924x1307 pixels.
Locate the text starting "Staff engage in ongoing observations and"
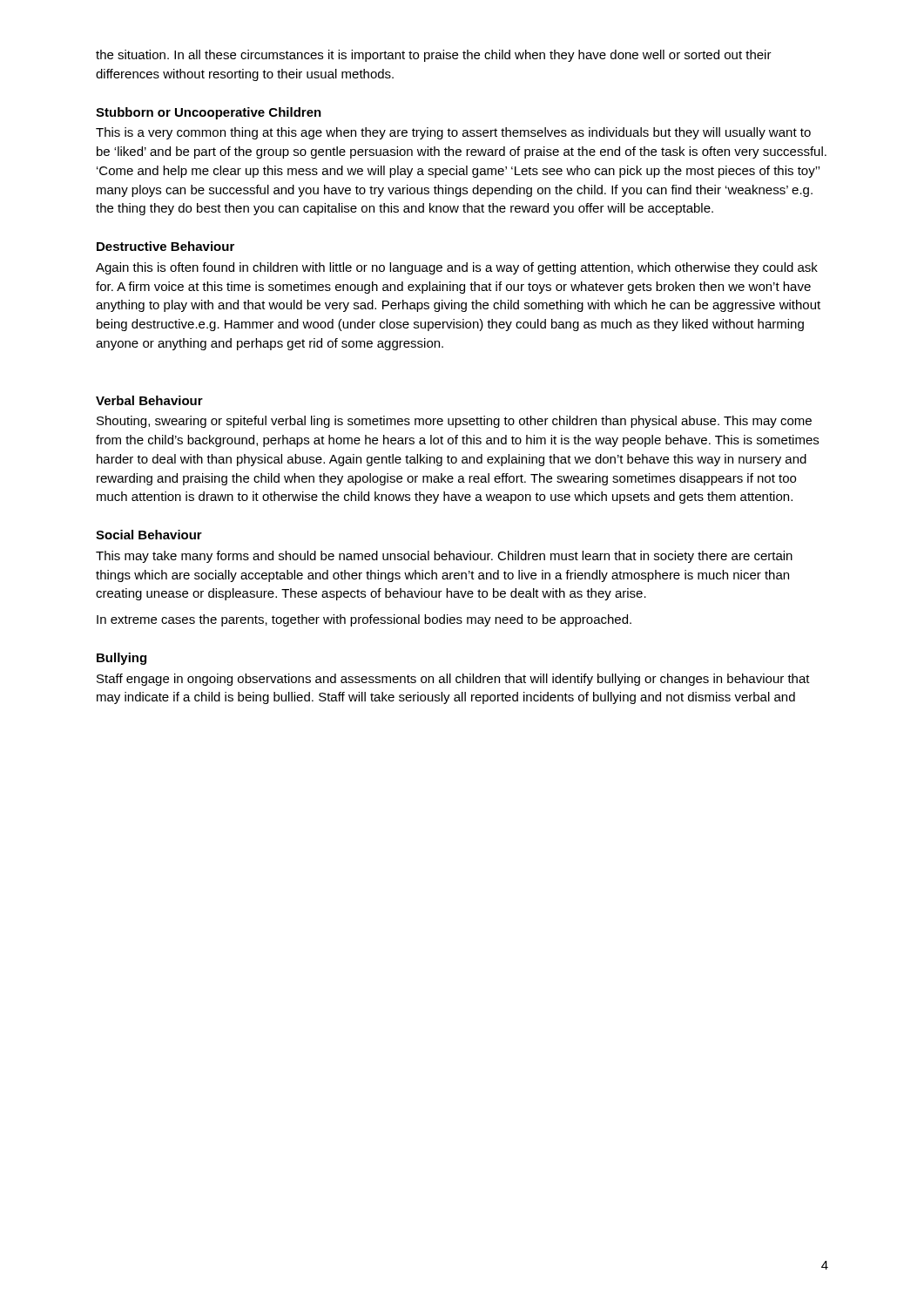[x=462, y=688]
